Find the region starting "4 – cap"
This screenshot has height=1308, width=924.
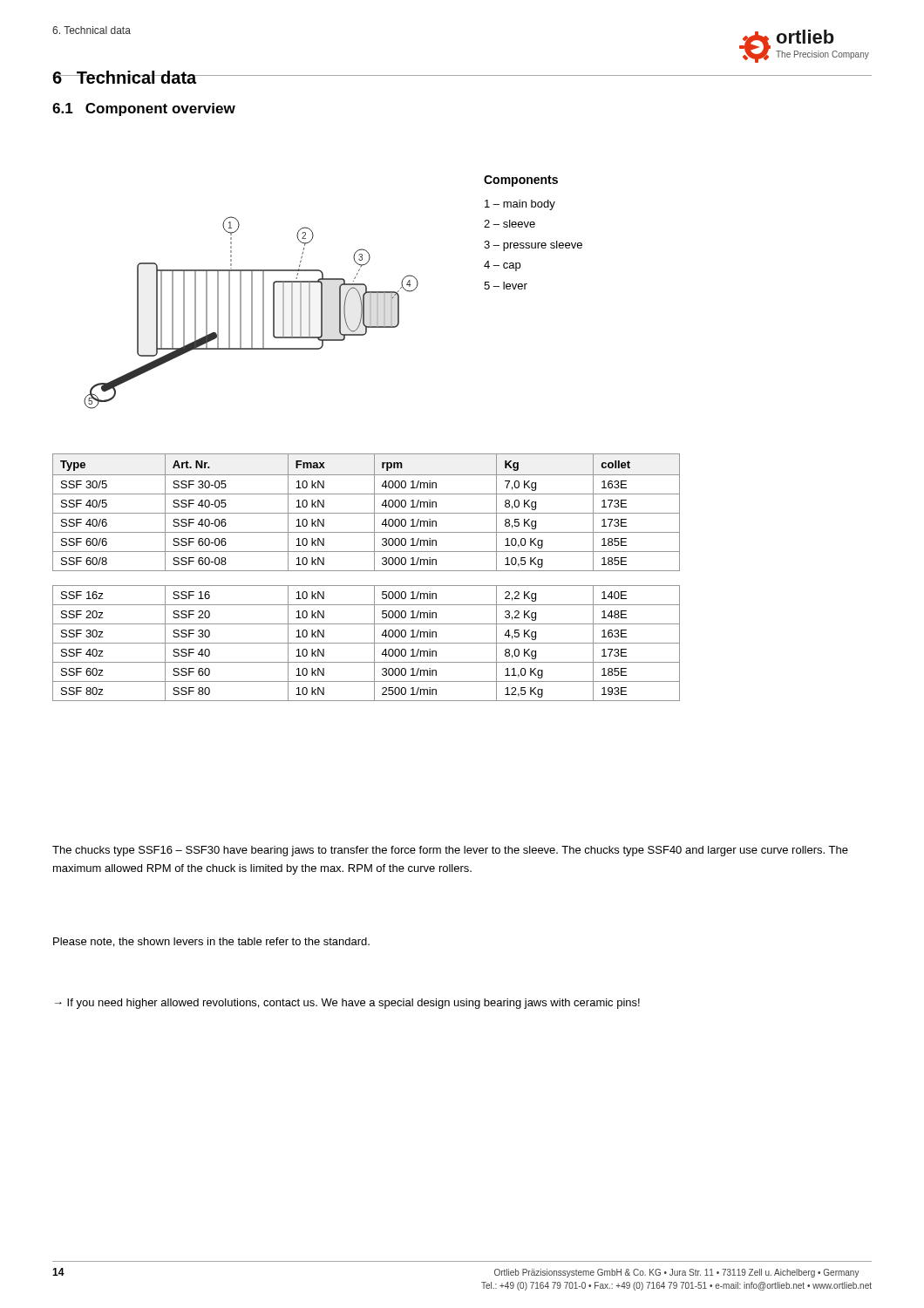click(502, 265)
